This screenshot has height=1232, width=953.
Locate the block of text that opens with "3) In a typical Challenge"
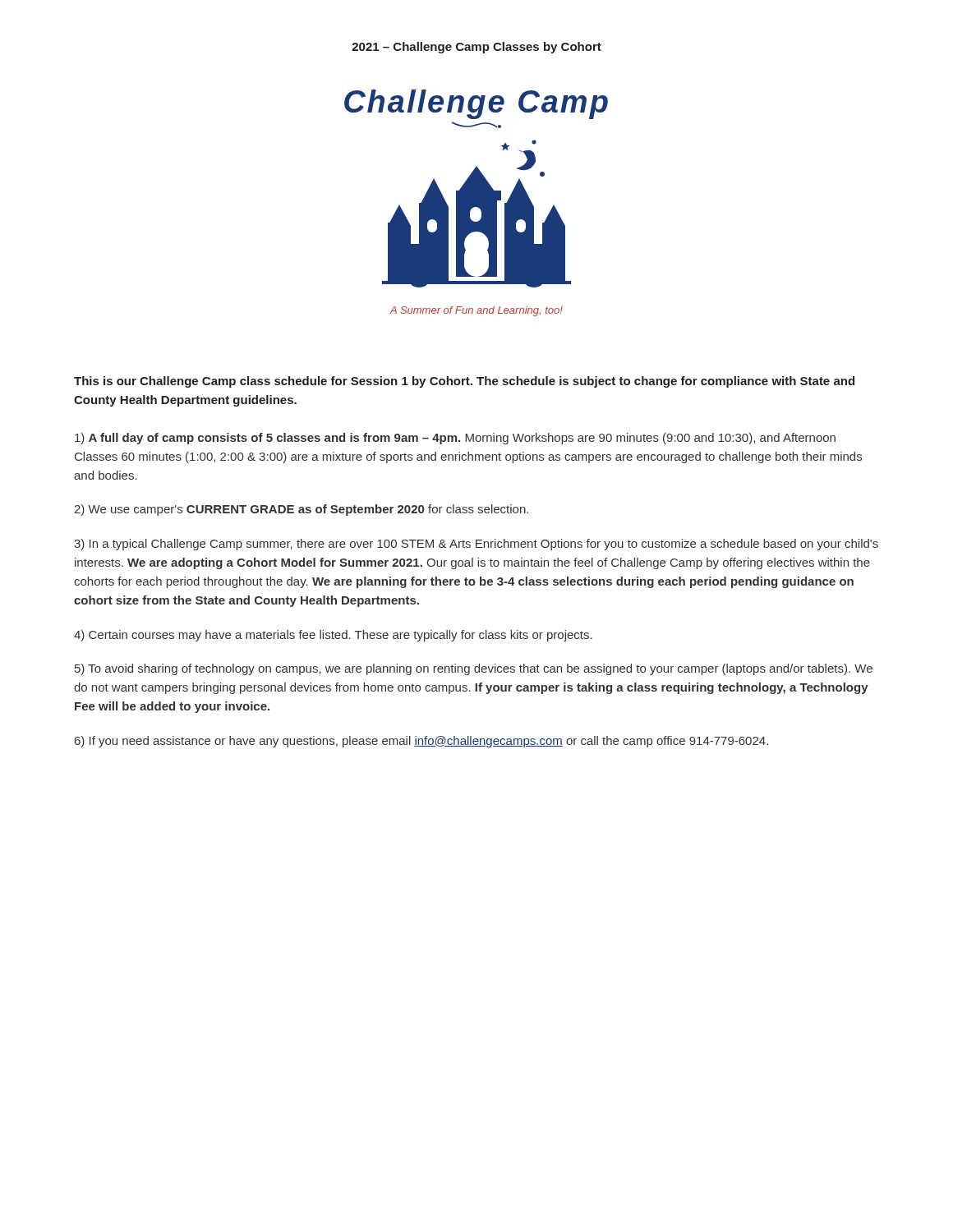476,572
